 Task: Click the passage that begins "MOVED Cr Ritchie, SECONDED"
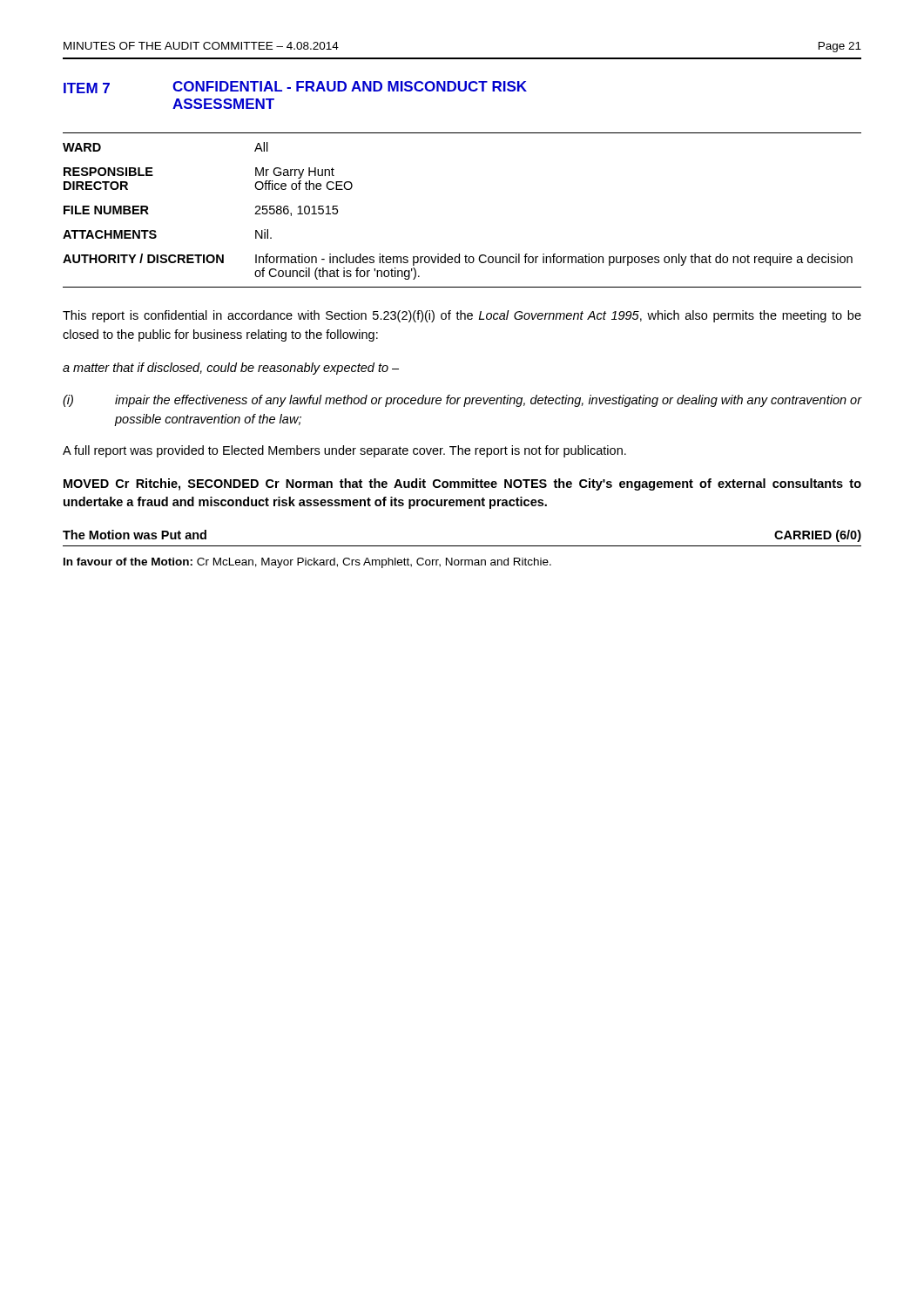462,493
